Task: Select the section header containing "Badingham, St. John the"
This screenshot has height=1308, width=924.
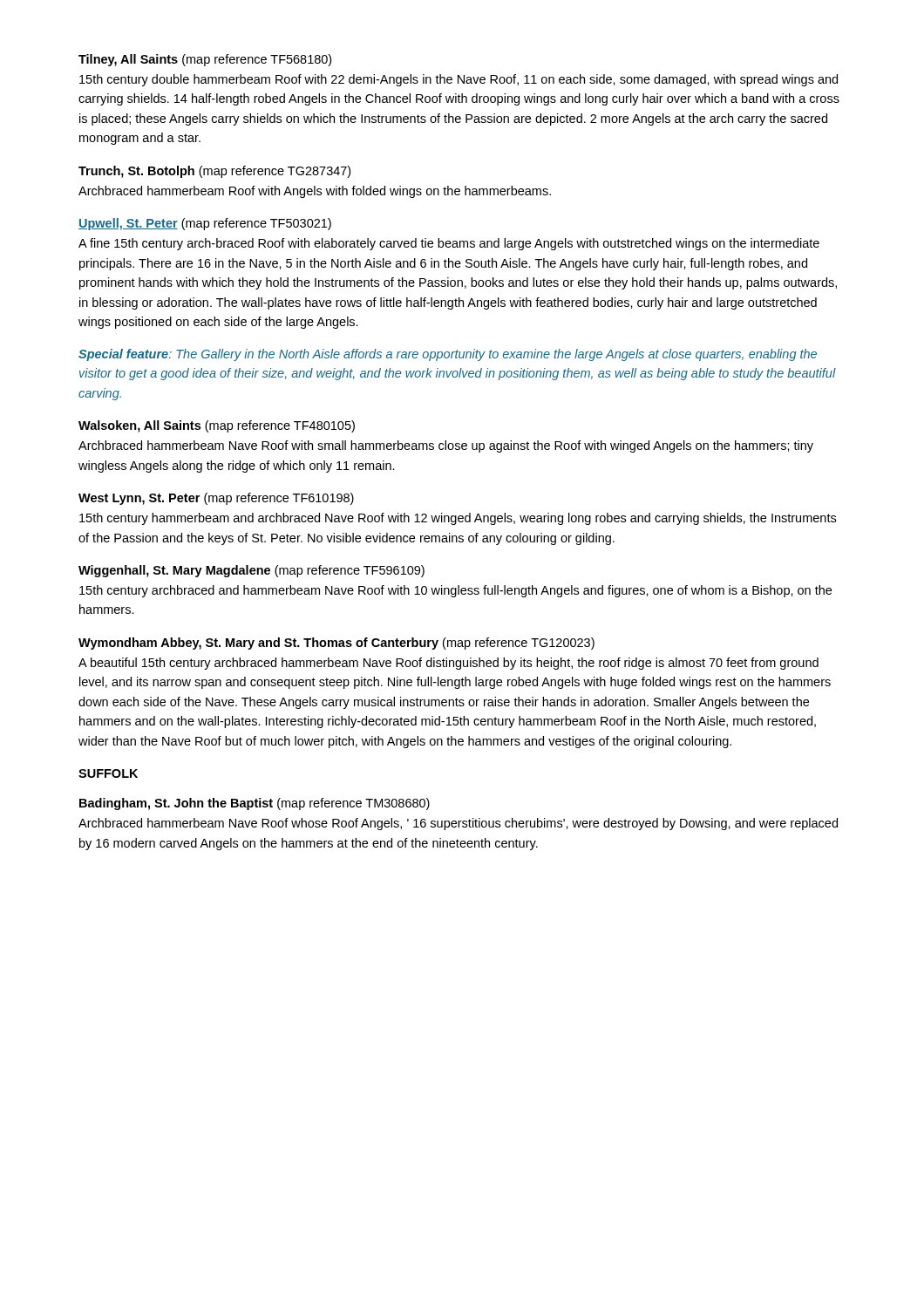Action: (x=254, y=803)
